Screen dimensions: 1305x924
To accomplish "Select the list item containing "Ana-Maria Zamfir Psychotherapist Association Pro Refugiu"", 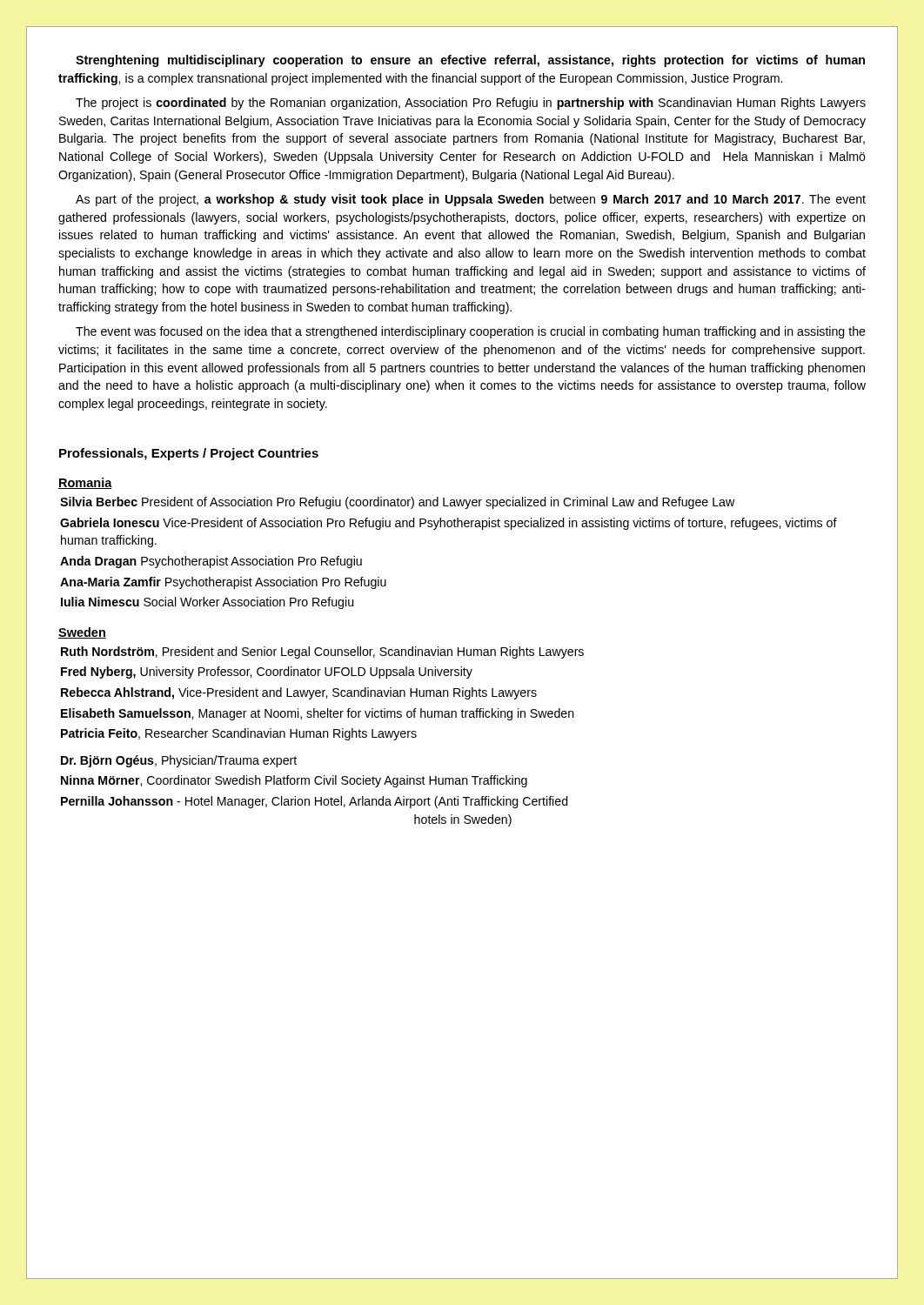I will (223, 582).
